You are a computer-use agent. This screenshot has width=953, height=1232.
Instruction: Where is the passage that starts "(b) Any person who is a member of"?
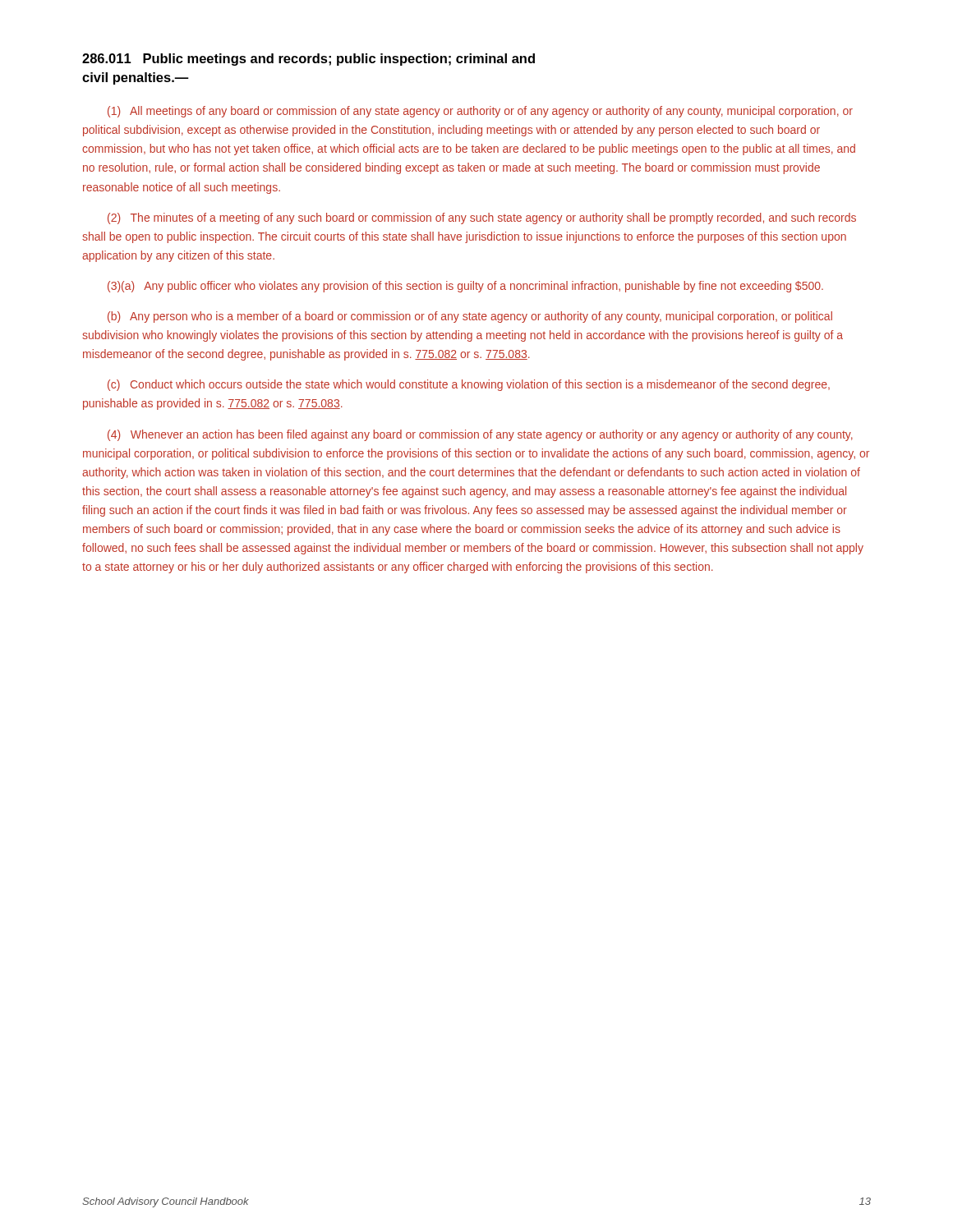point(463,335)
